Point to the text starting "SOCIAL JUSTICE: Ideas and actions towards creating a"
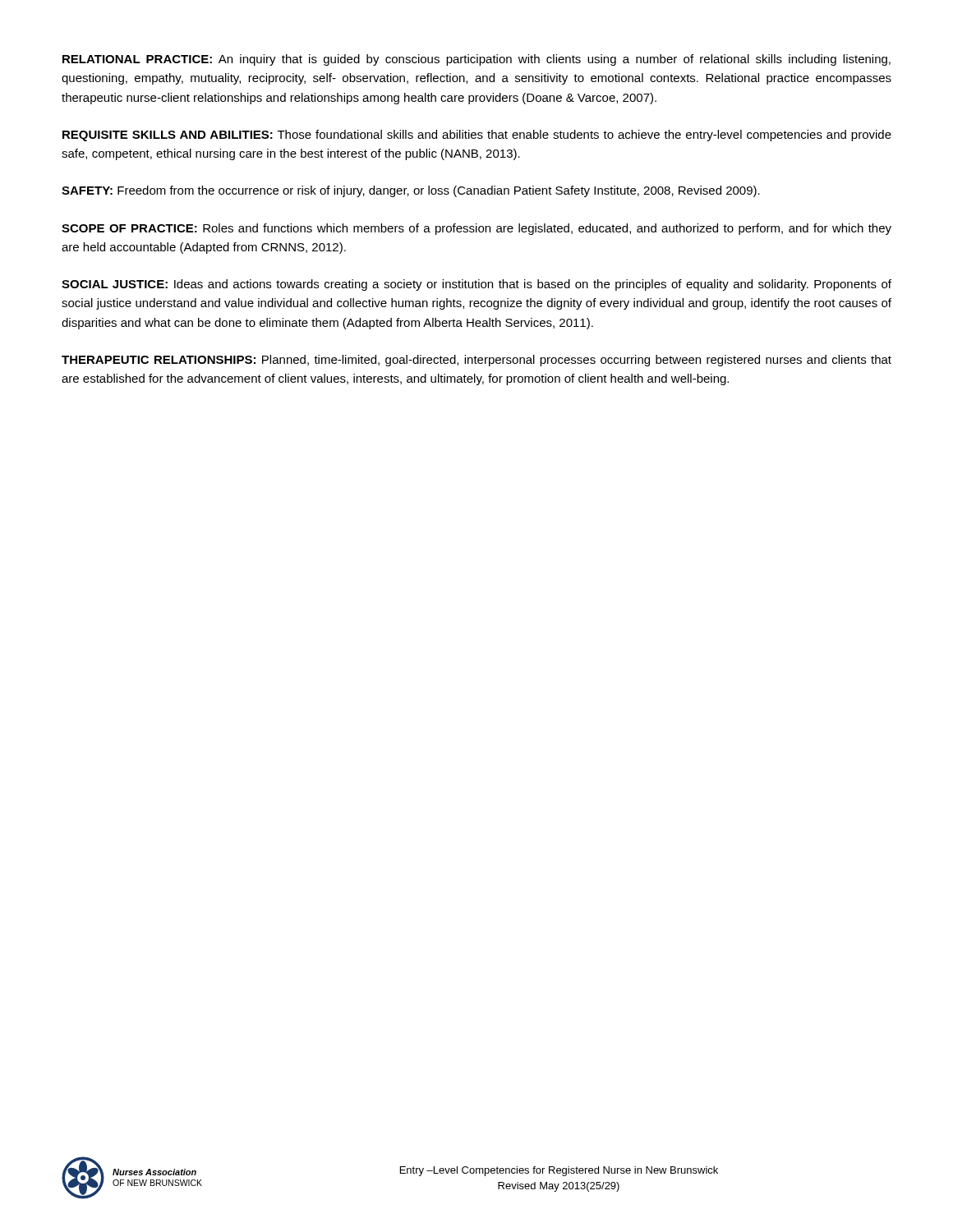This screenshot has width=953, height=1232. pos(476,303)
